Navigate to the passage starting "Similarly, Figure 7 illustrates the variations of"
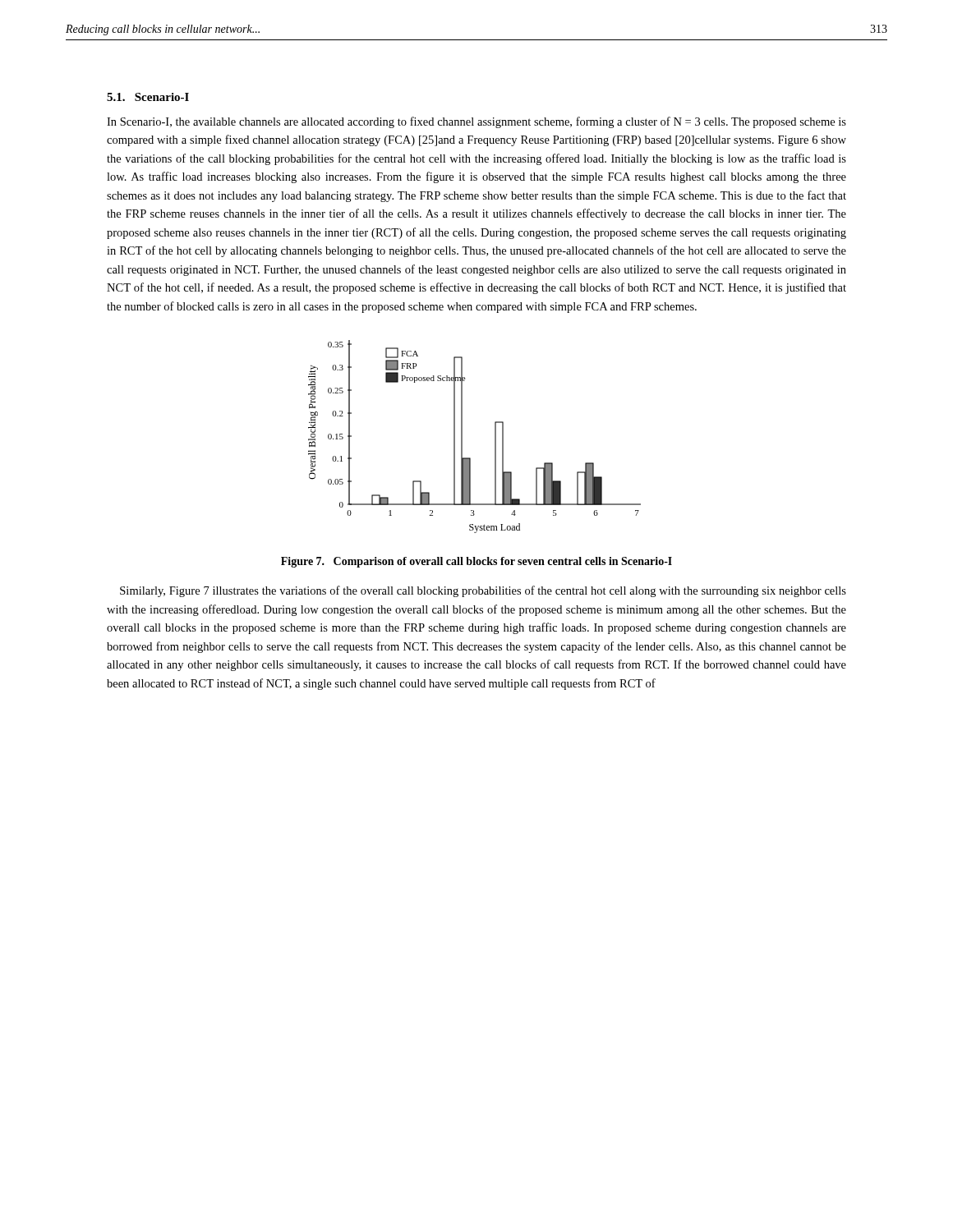This screenshot has height=1232, width=953. click(x=476, y=637)
